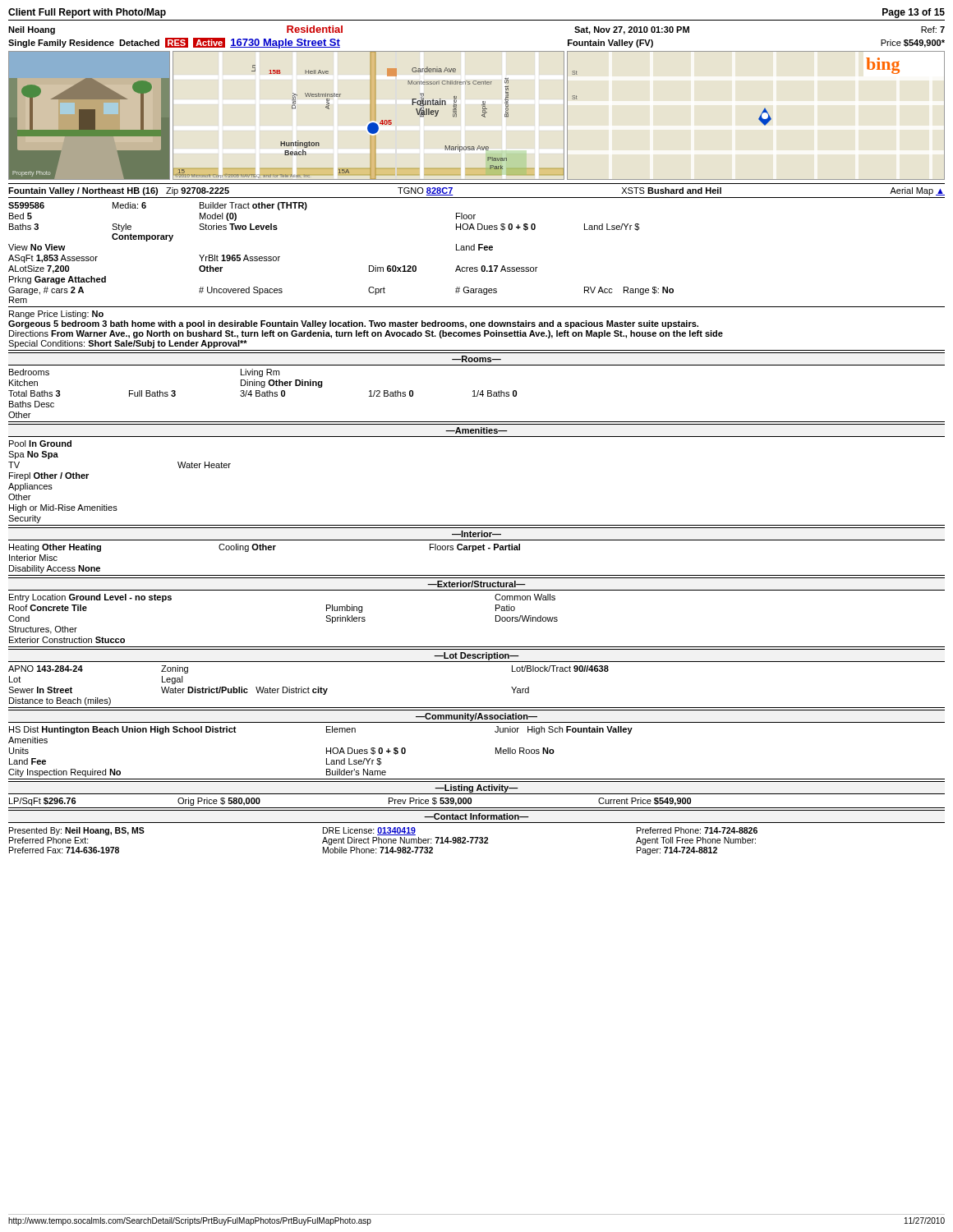Point to the block beginning "Neil Hoang Residential Sat, Nov 27, 2010 01:30"
The width and height of the screenshot is (953, 1232).
click(x=476, y=29)
